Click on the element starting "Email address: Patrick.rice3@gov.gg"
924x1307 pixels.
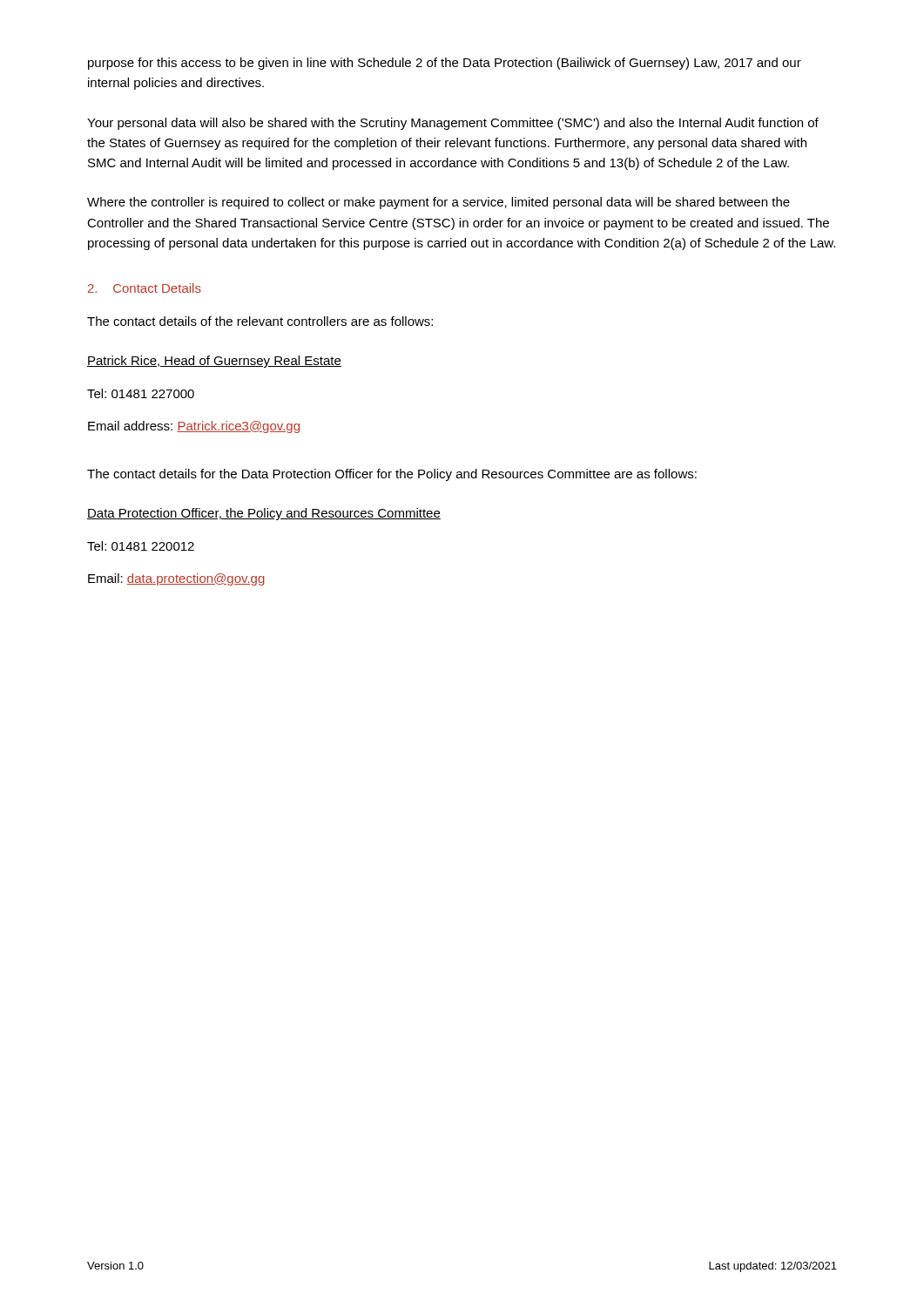[194, 425]
